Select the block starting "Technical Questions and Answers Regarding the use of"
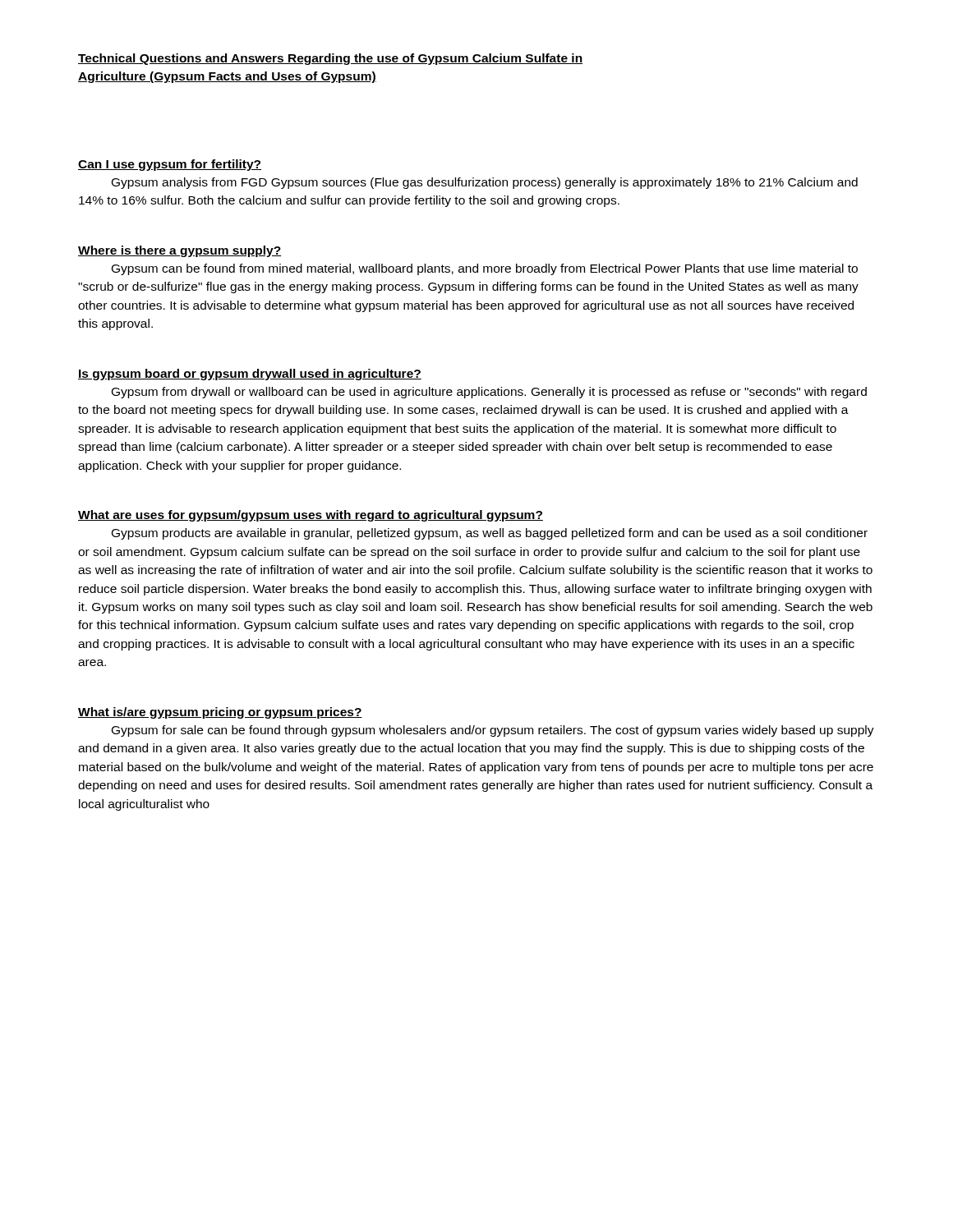953x1232 pixels. click(330, 68)
